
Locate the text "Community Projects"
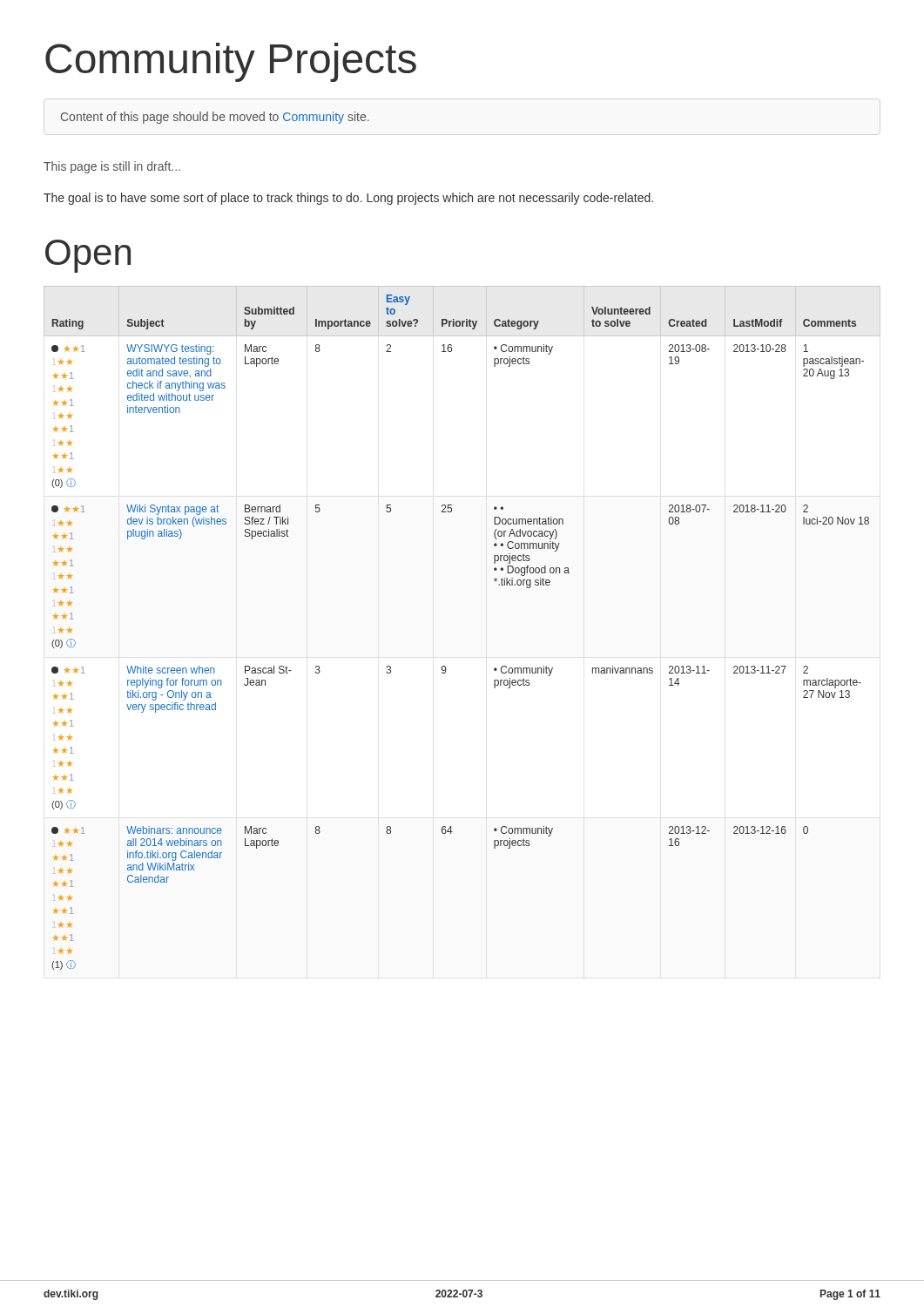pos(231,62)
